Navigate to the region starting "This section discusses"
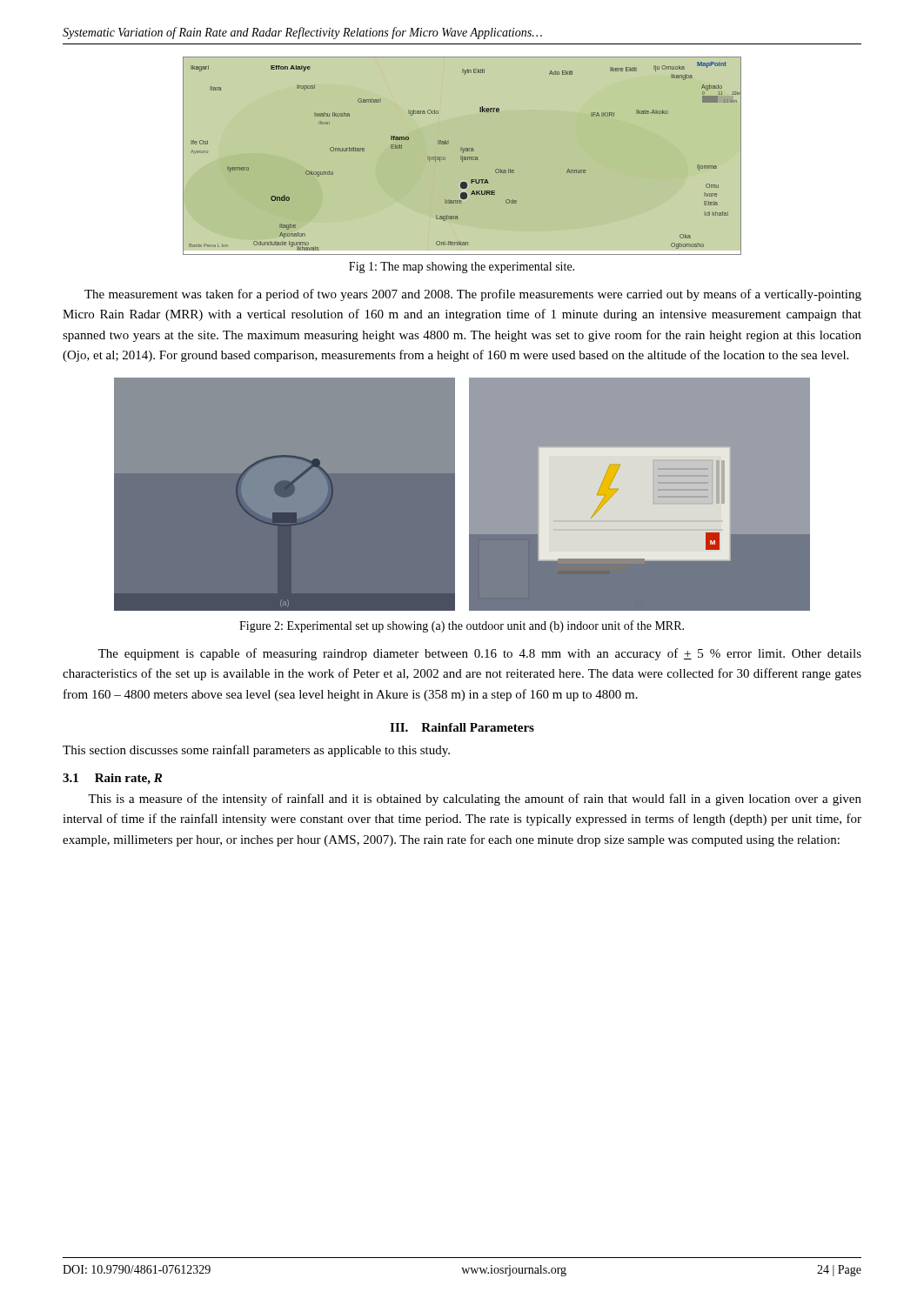 tap(257, 750)
